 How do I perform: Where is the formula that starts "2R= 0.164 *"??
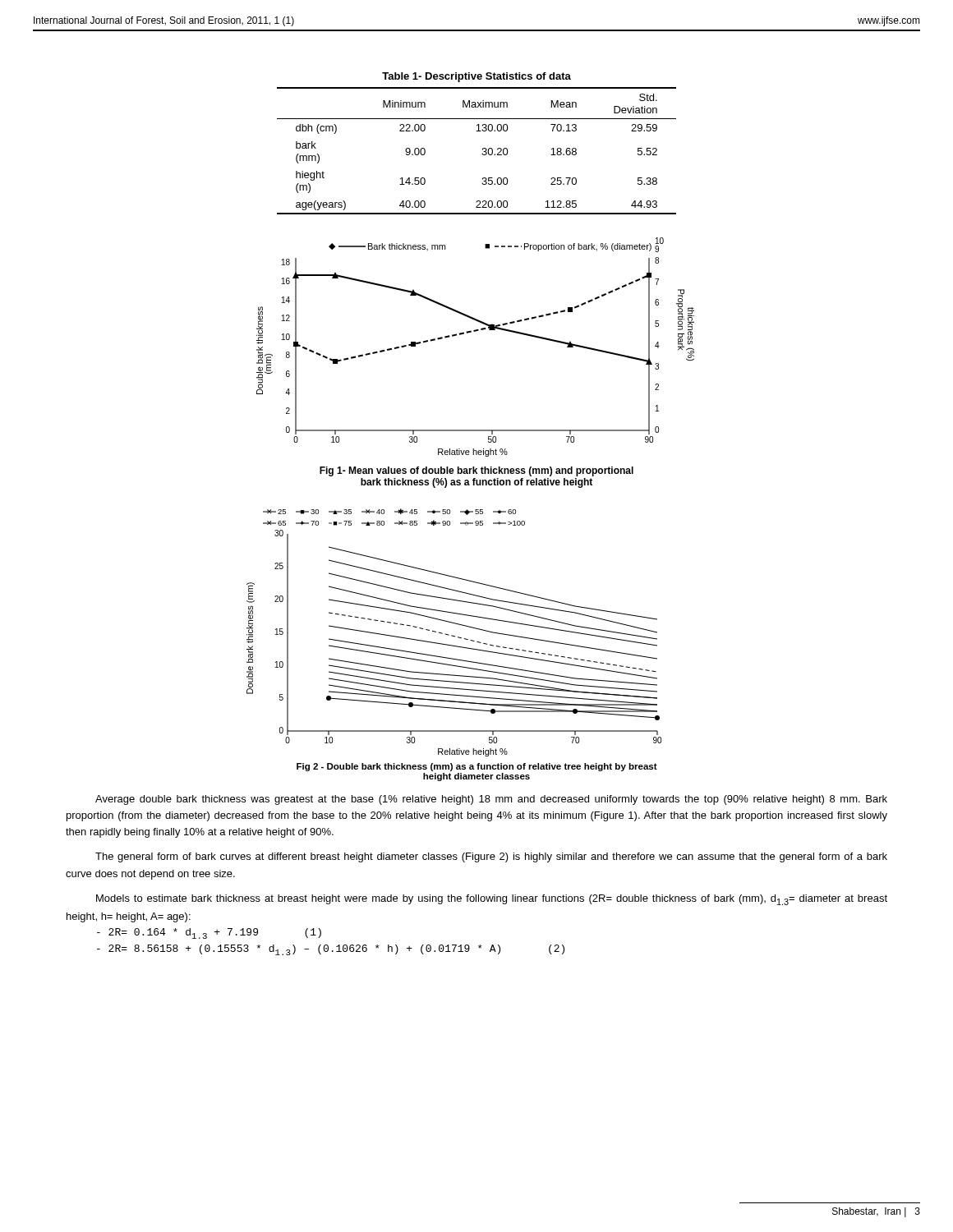pos(209,934)
